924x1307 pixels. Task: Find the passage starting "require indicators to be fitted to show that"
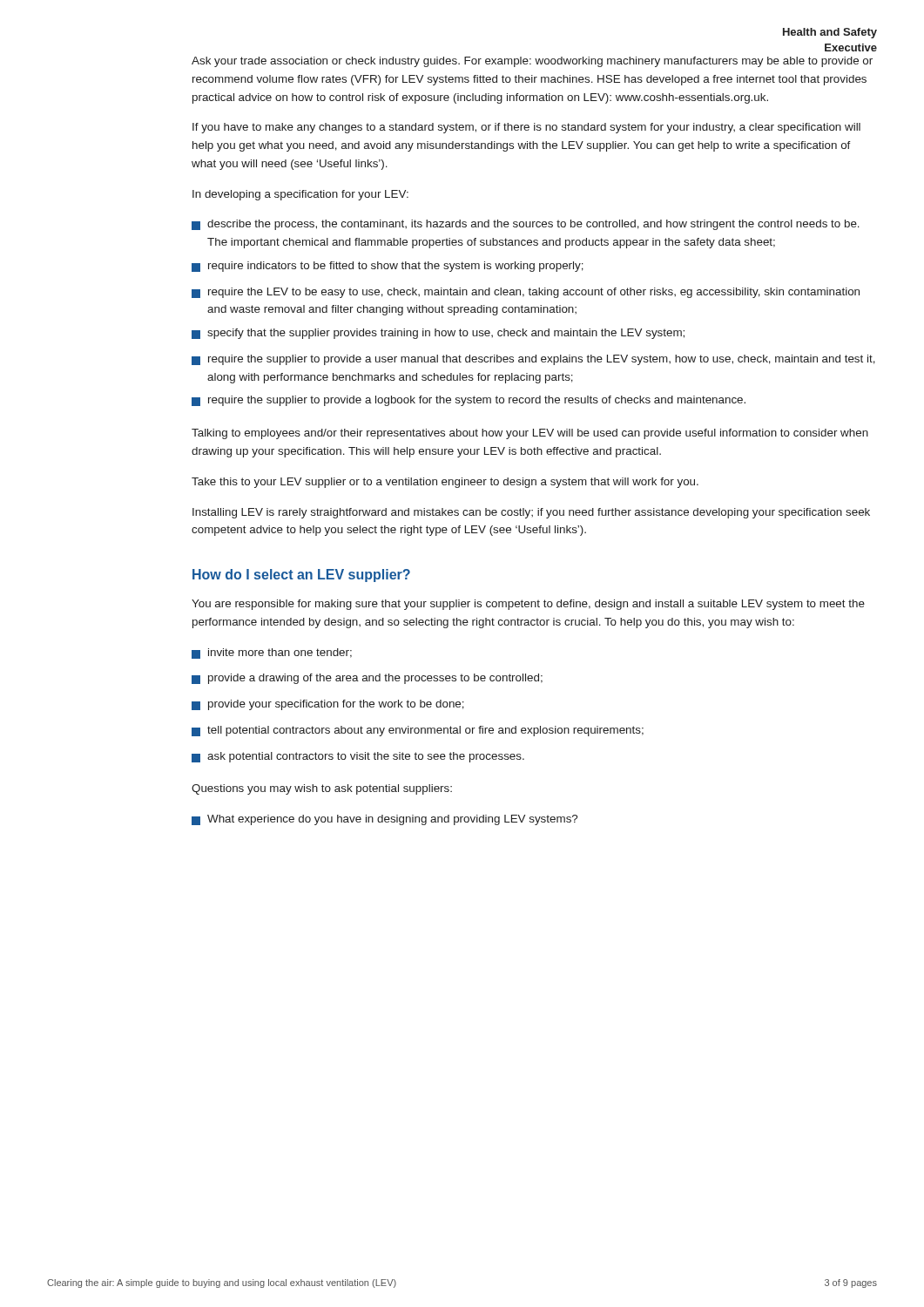coord(534,267)
